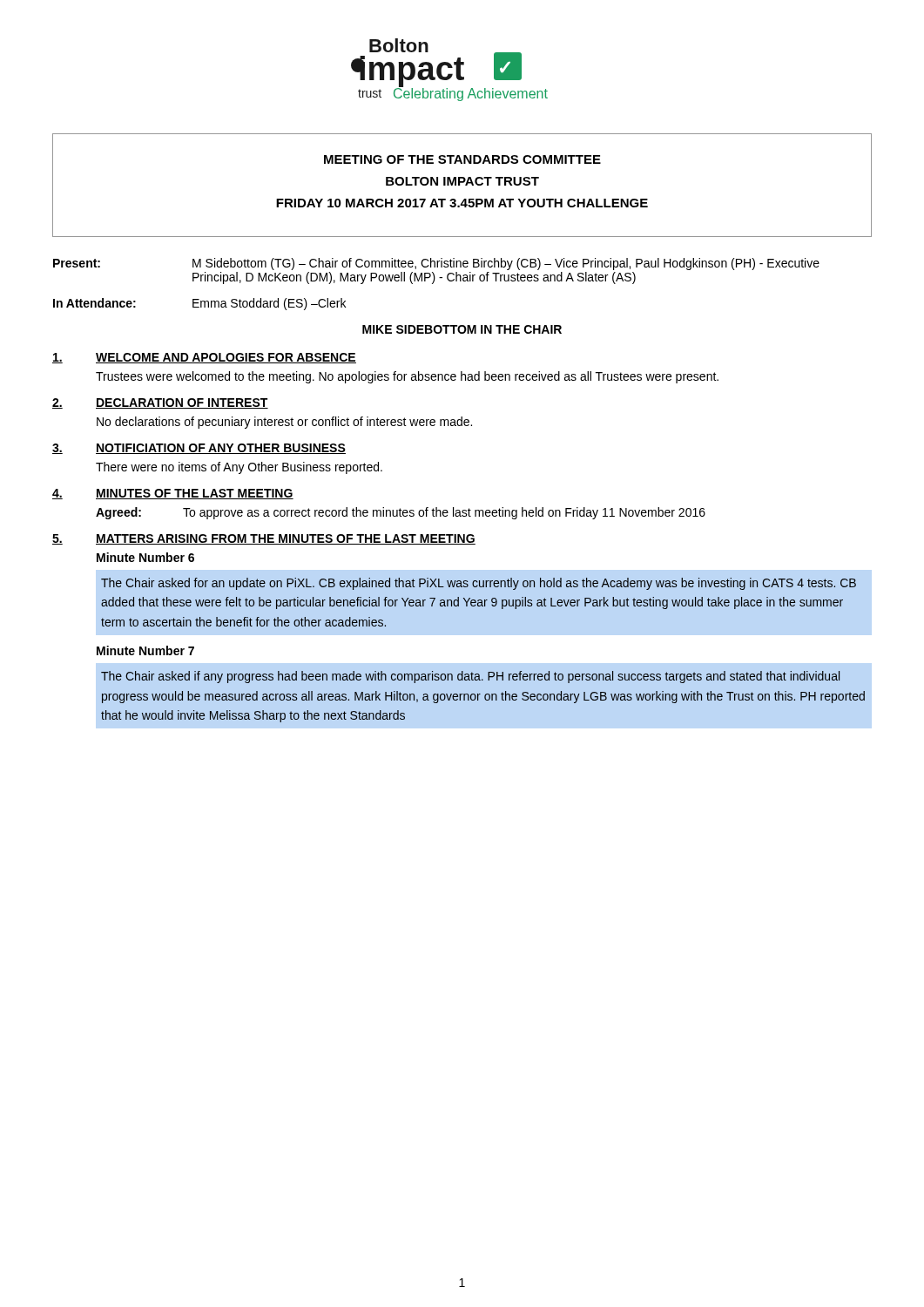Select the text starting "No declarations of"
The height and width of the screenshot is (1307, 924).
pyautogui.click(x=285, y=422)
